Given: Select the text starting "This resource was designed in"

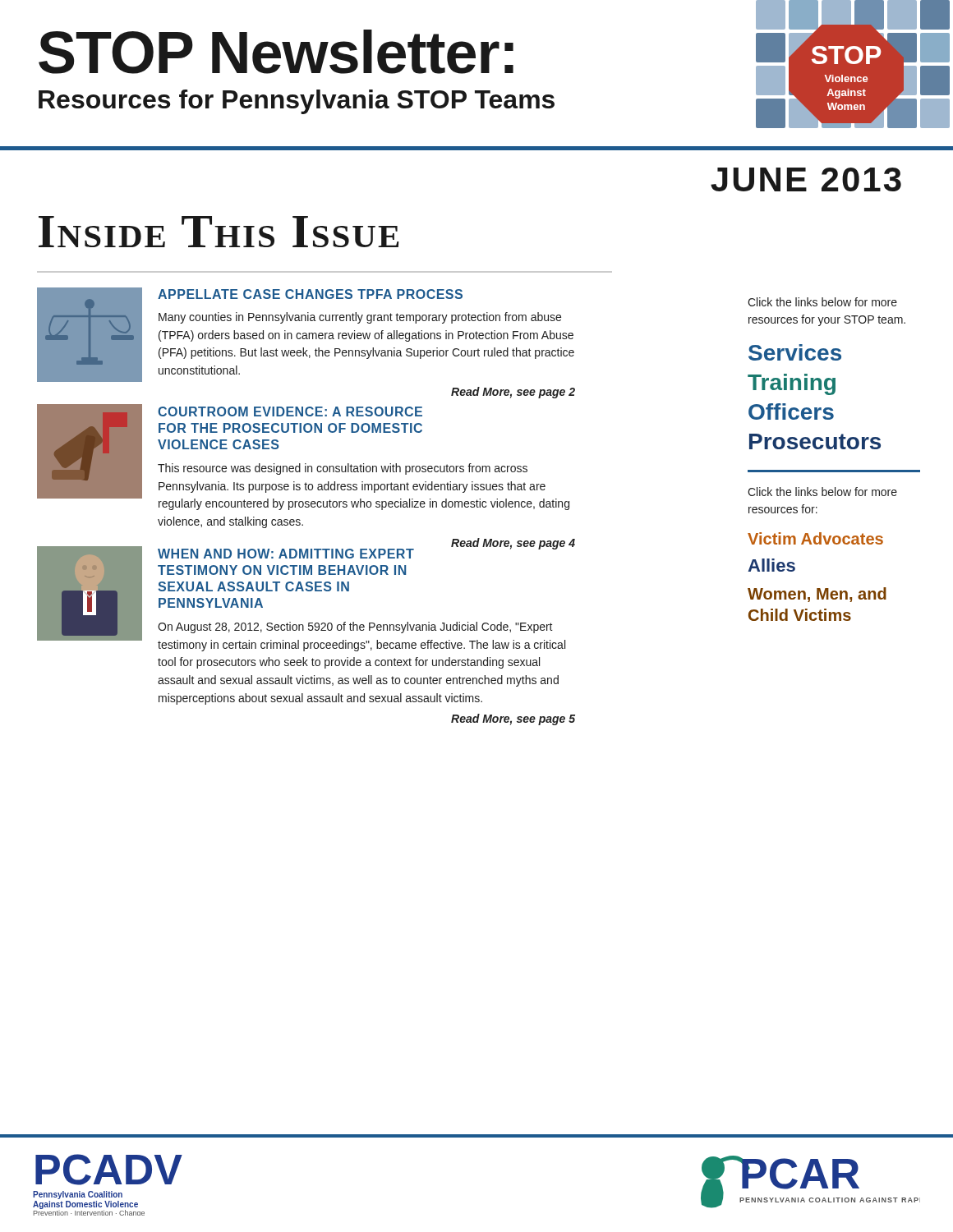Looking at the screenshot, I should coord(364,495).
